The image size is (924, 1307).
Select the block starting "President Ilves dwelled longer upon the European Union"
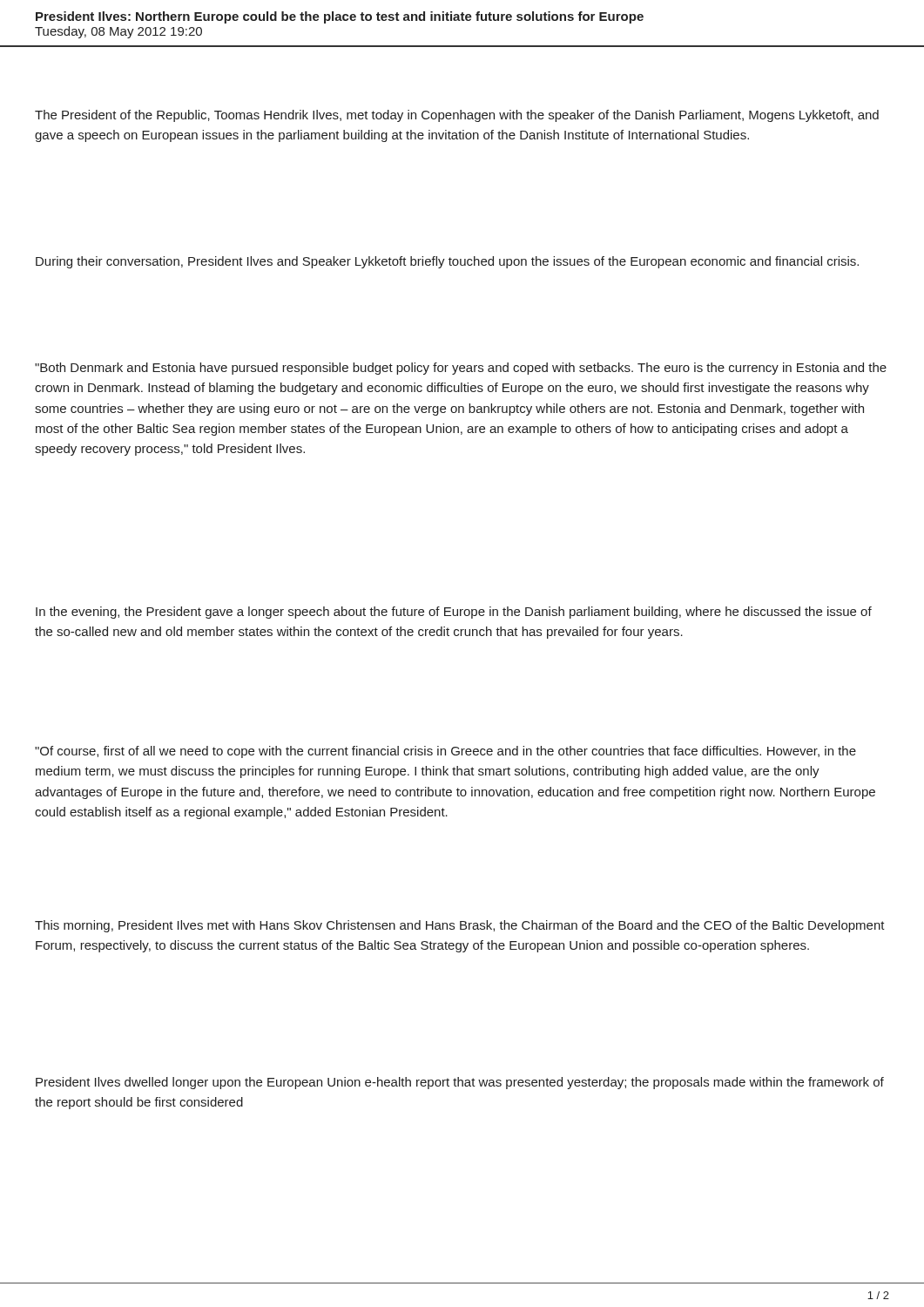[x=459, y=1092]
